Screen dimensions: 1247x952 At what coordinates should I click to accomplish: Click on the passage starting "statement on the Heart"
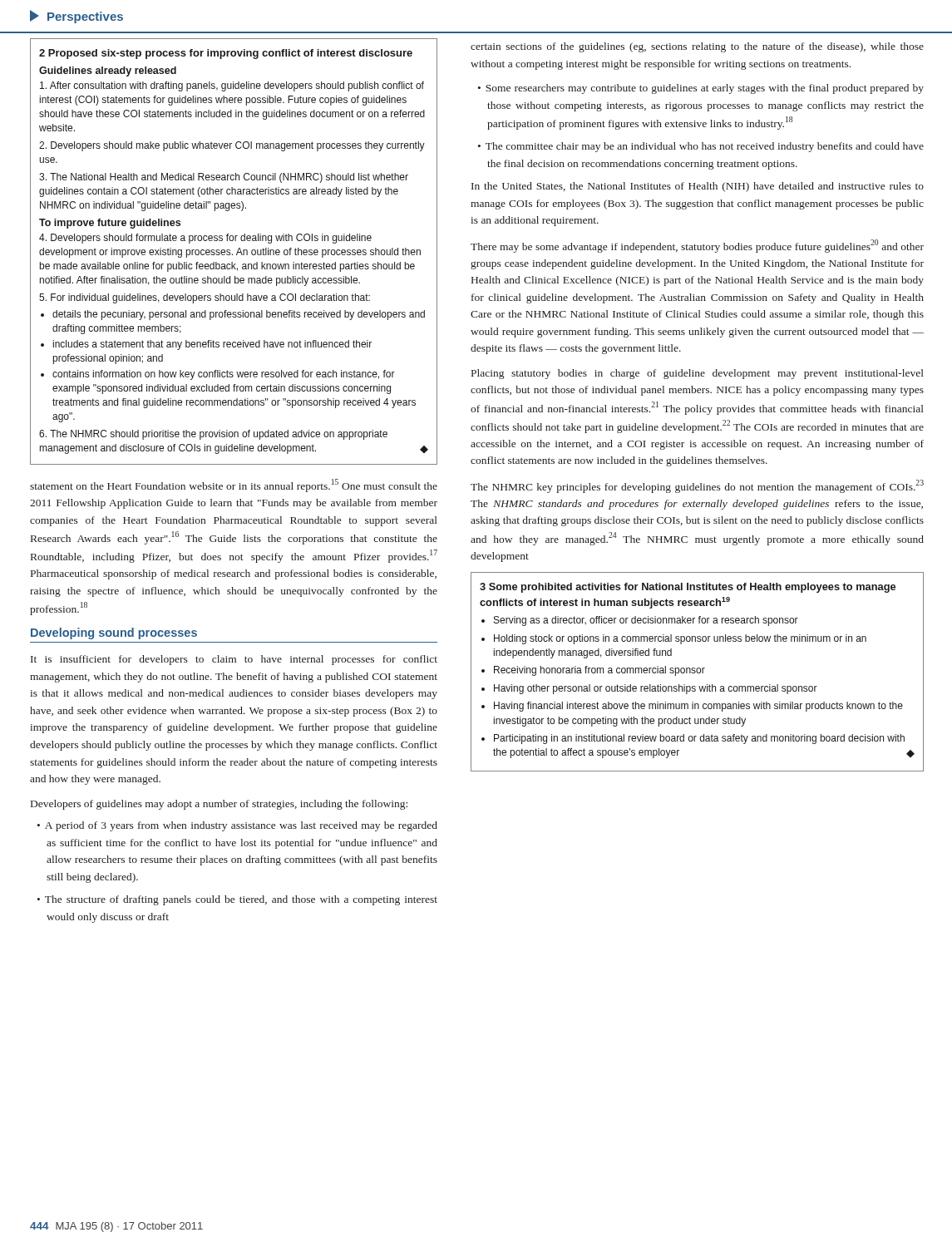234,546
